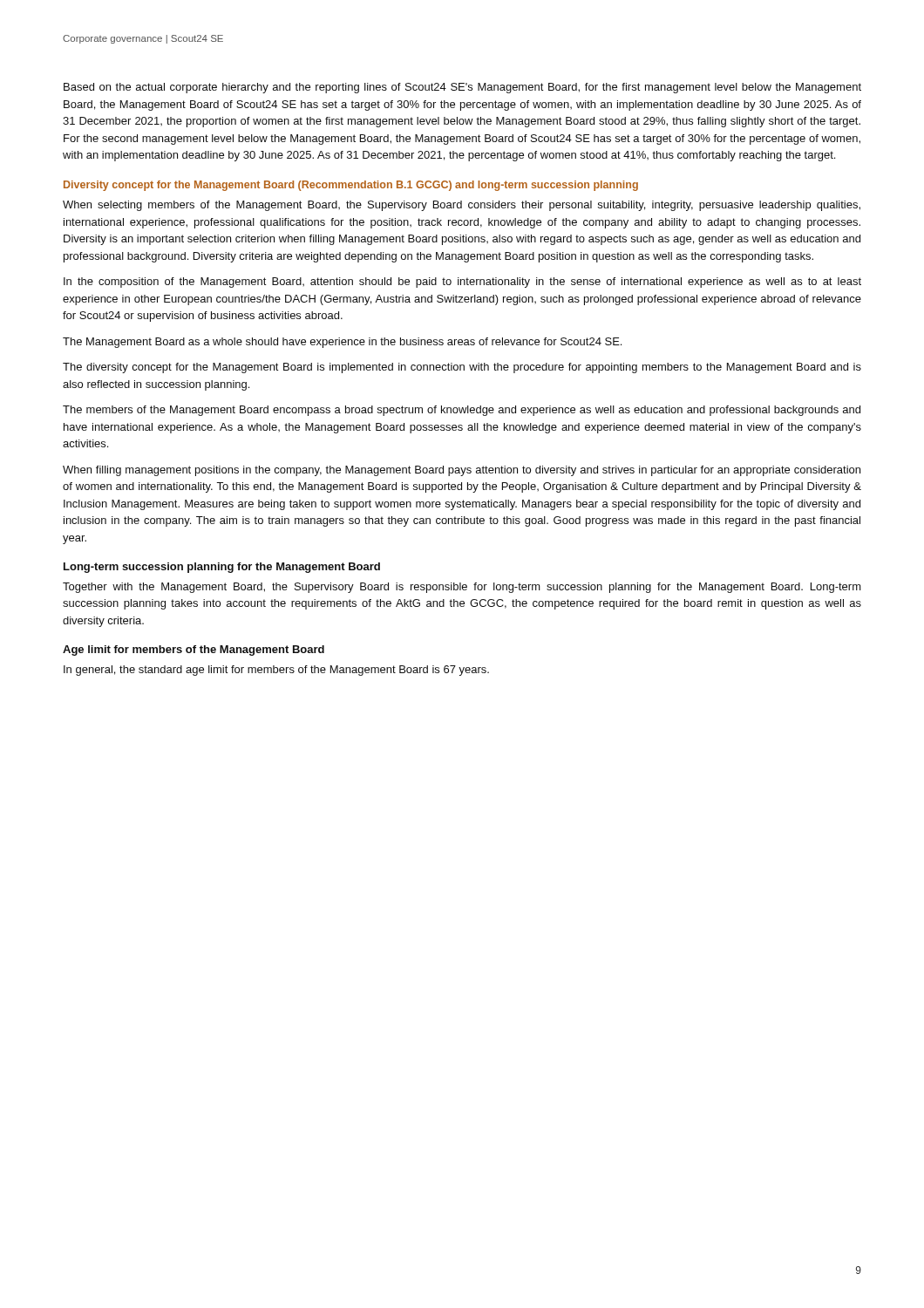The width and height of the screenshot is (924, 1308).
Task: Click on the text block containing "Together with the Management Board, the Supervisory"
Action: pyautogui.click(x=462, y=603)
